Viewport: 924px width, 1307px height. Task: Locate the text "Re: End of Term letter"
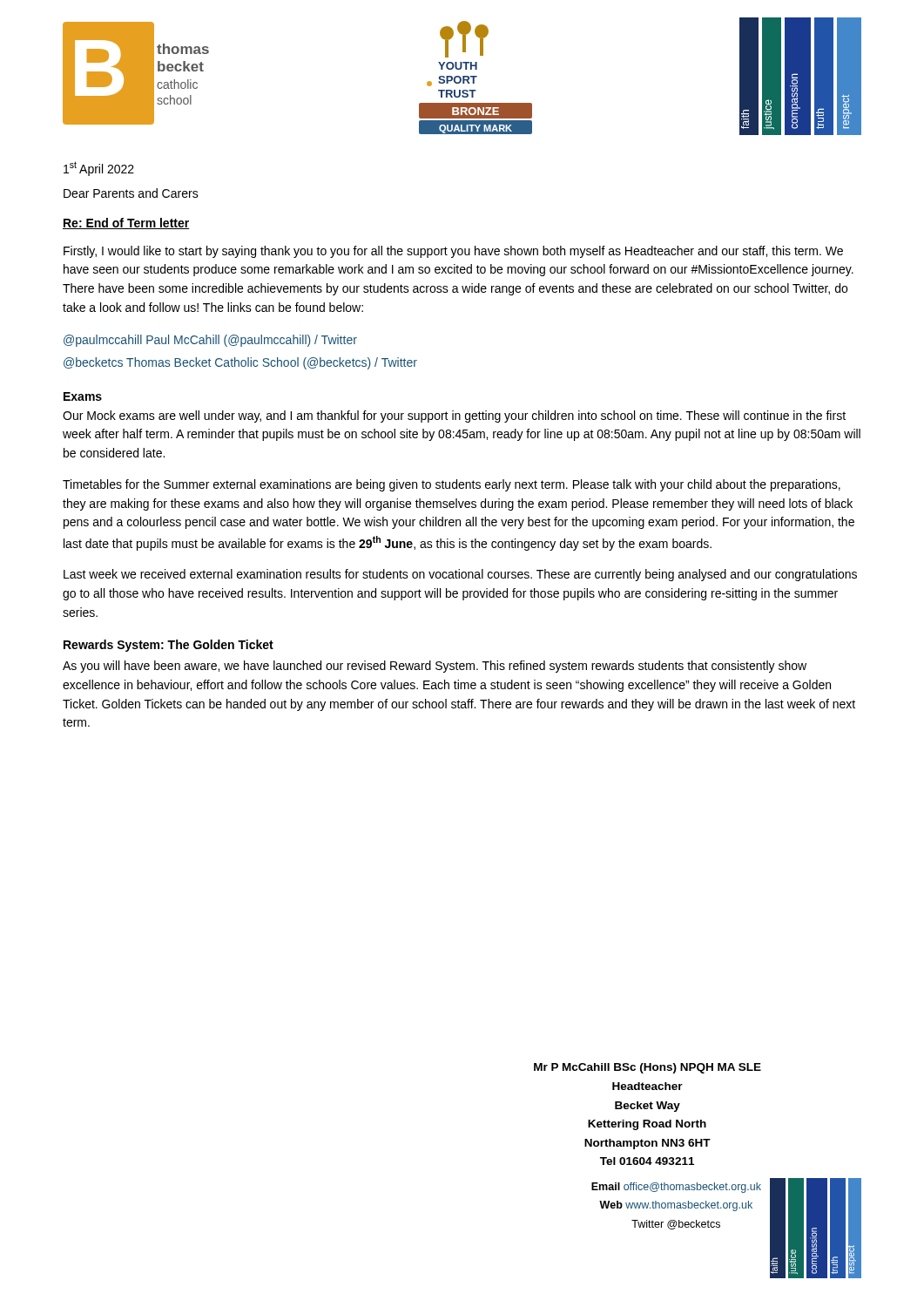126,223
